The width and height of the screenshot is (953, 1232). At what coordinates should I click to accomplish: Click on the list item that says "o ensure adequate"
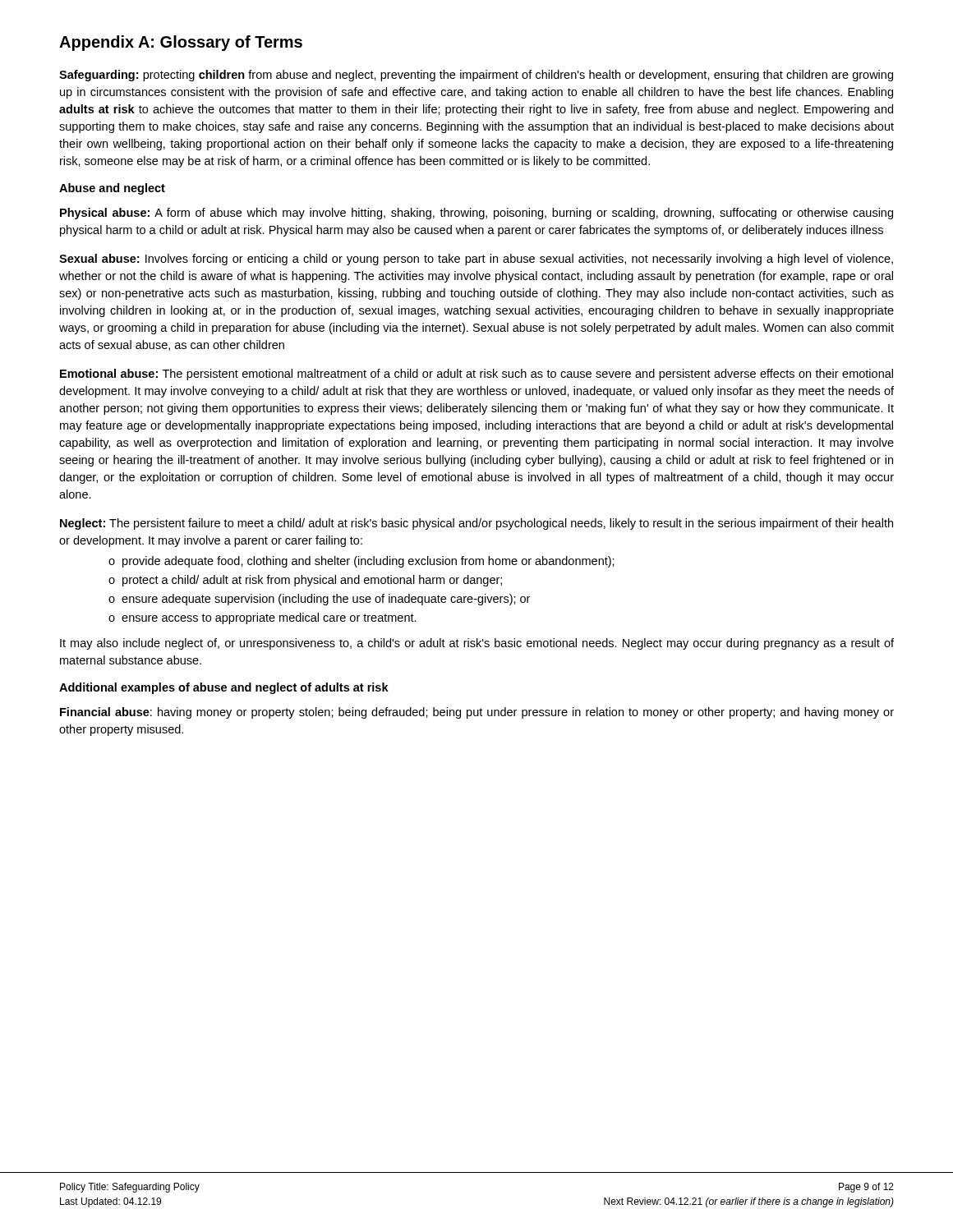pos(319,599)
